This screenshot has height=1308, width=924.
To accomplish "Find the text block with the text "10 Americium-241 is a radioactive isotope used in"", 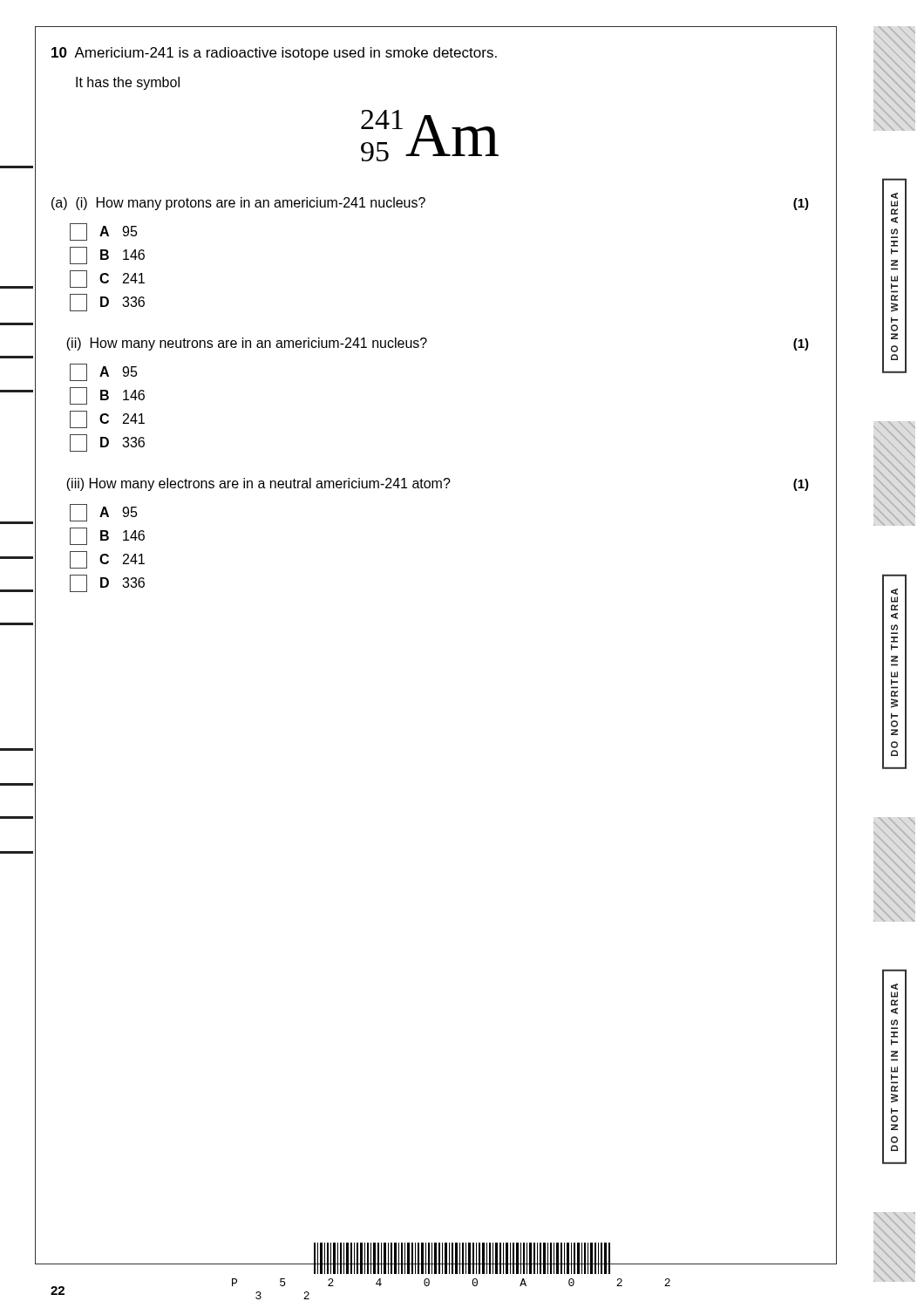I will 274,53.
